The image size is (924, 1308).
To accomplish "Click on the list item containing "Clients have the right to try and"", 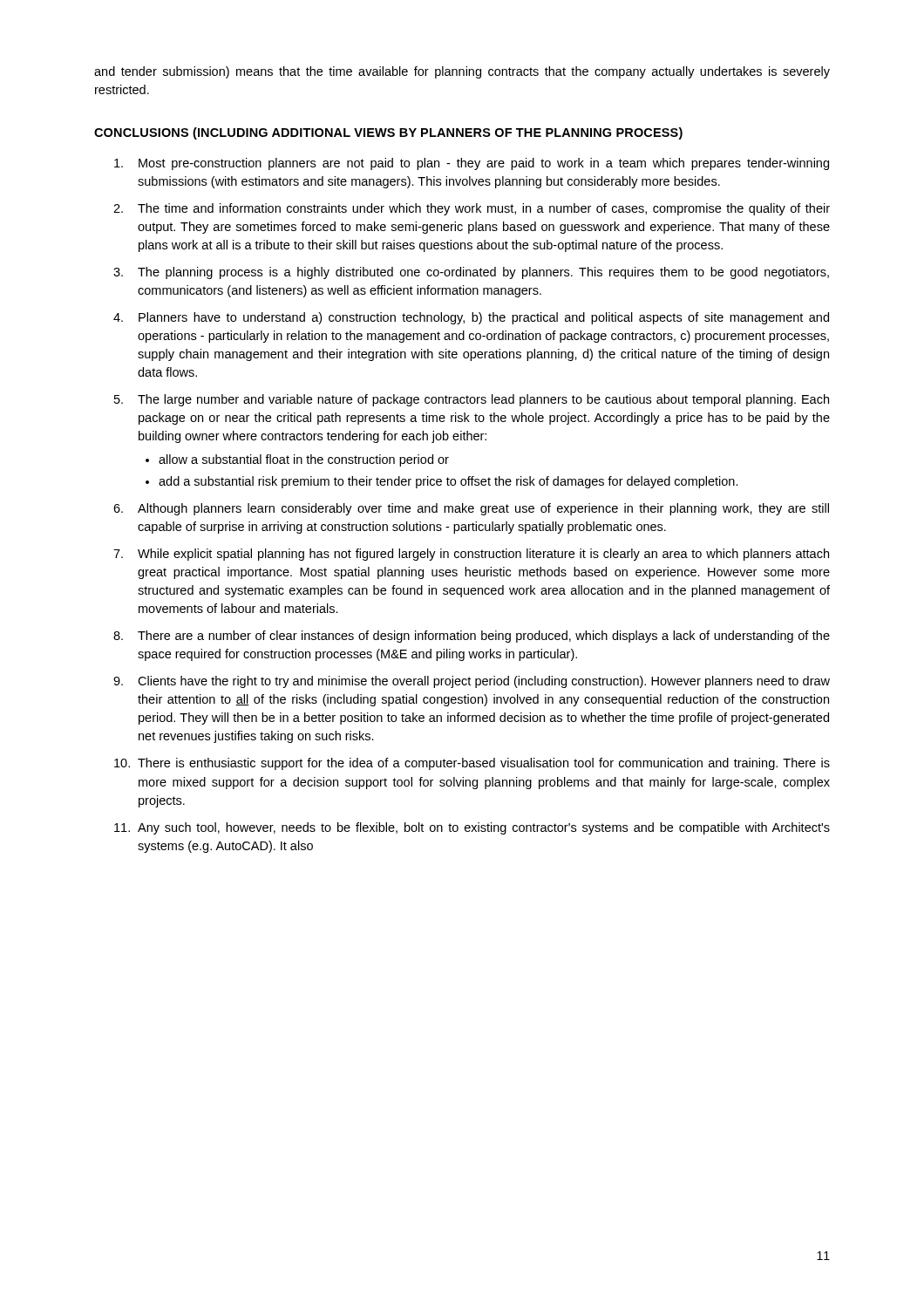I will coord(484,709).
